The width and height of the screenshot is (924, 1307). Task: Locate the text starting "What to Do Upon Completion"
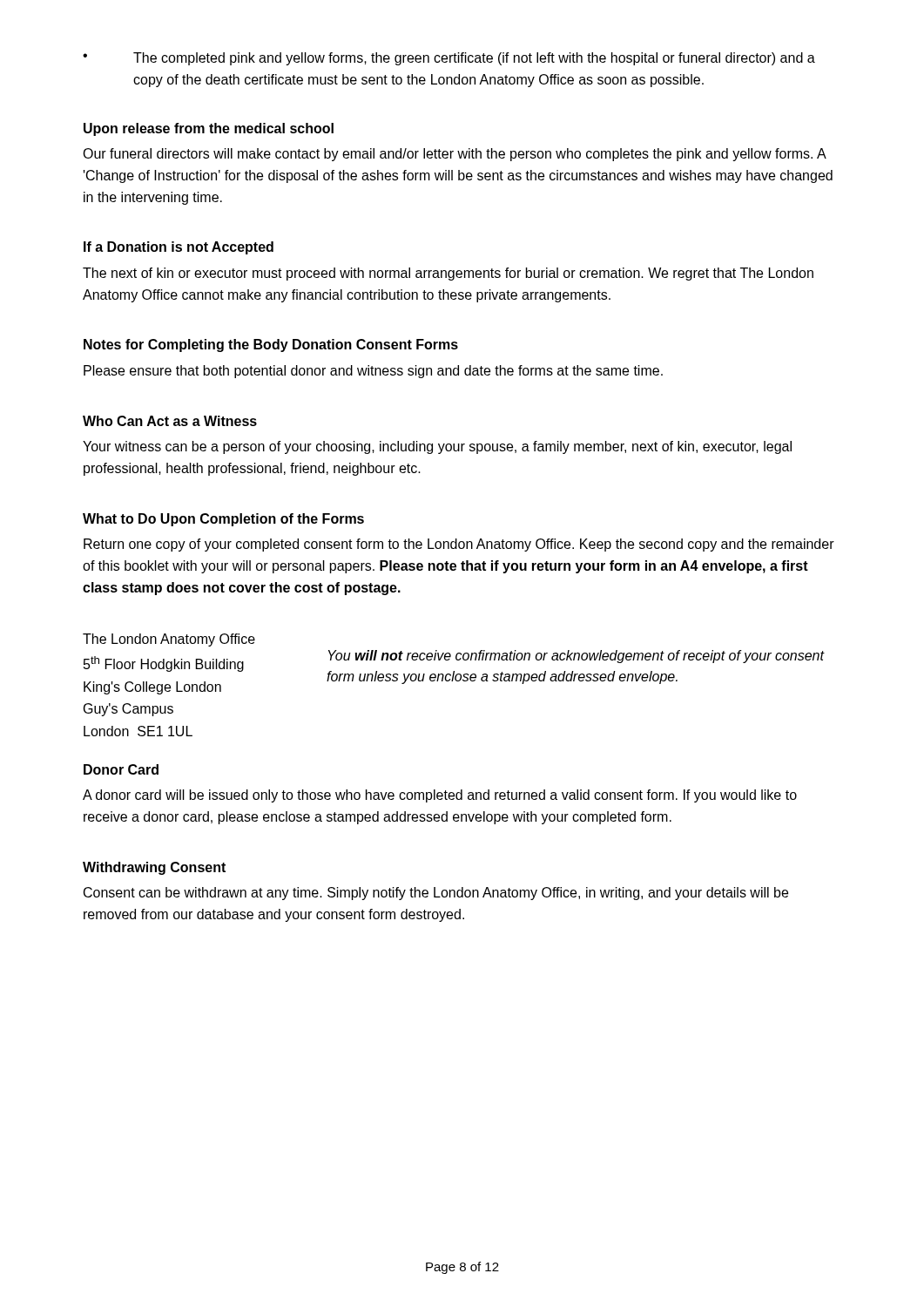[224, 518]
